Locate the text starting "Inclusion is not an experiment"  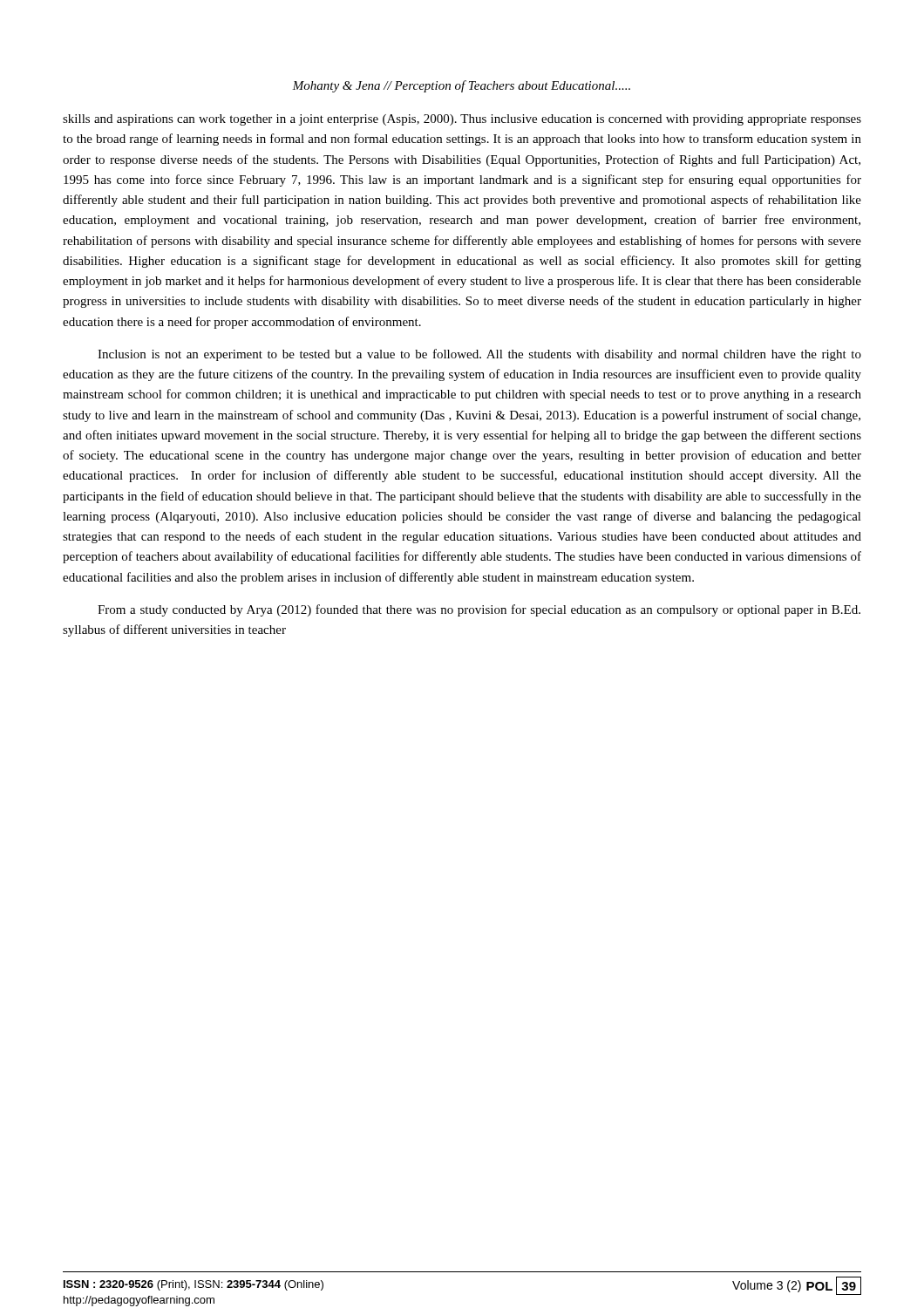(x=462, y=466)
